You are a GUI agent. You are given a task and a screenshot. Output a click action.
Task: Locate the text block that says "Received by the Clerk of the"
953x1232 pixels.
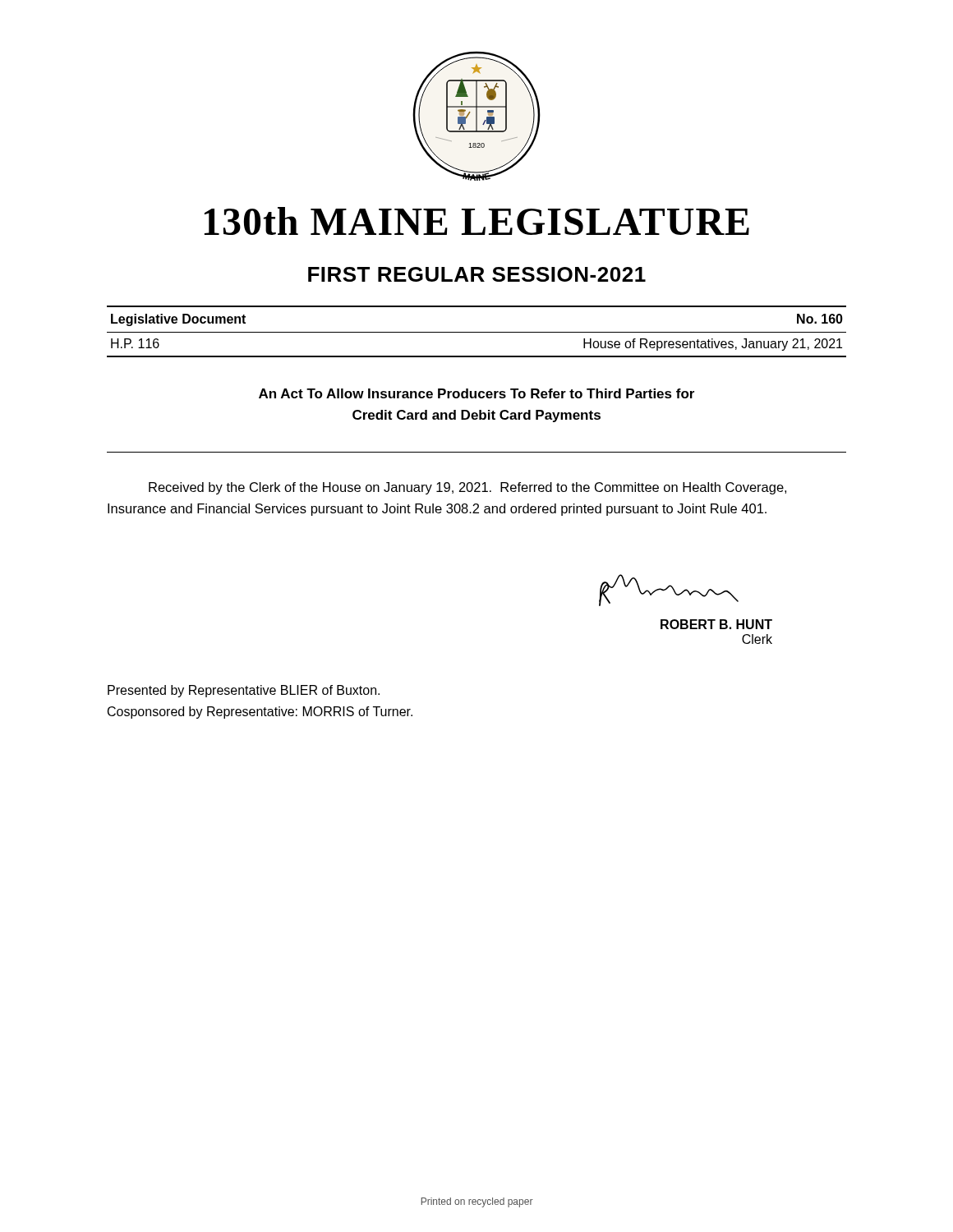tap(447, 498)
